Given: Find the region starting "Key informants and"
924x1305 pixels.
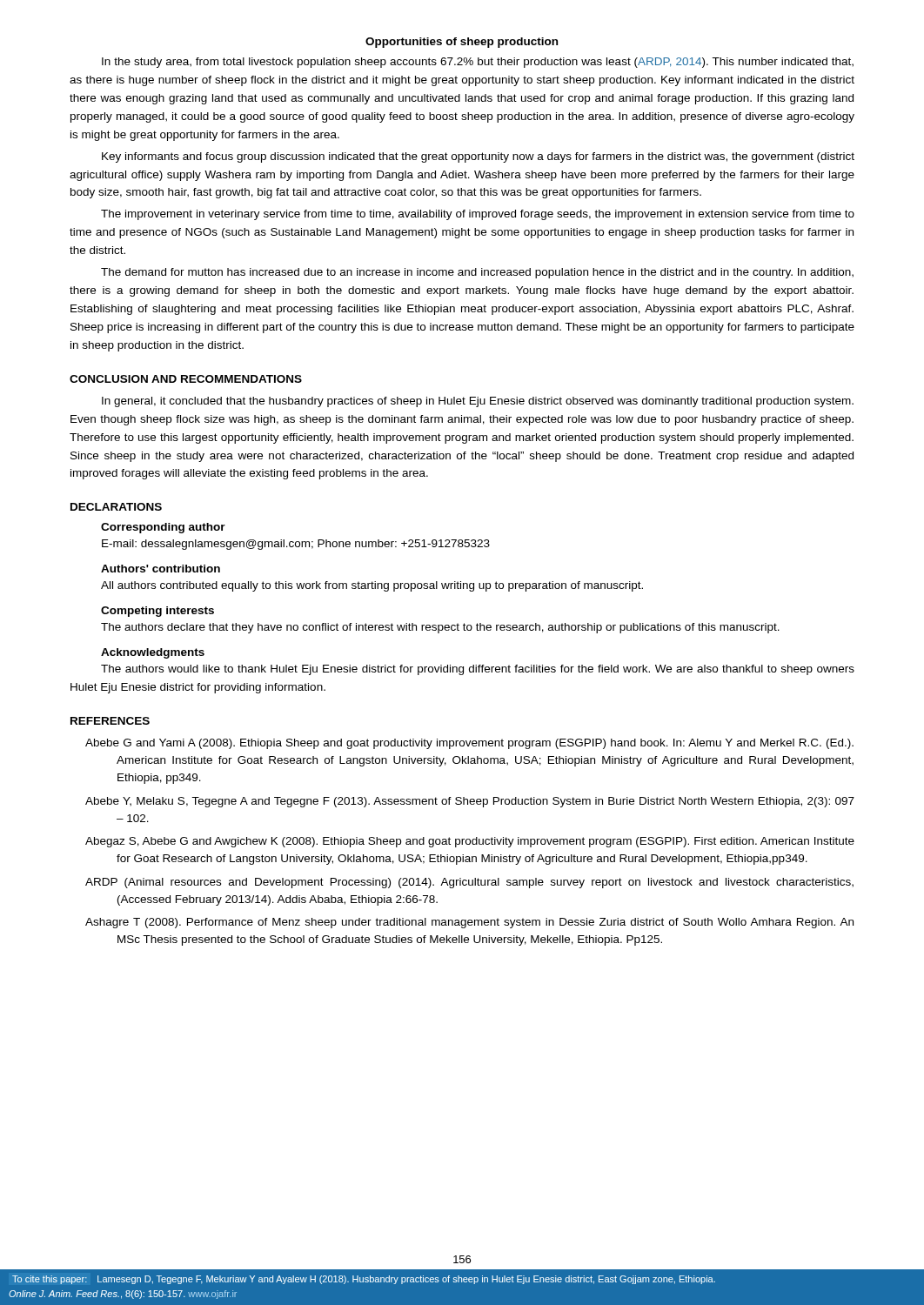Looking at the screenshot, I should click(462, 175).
